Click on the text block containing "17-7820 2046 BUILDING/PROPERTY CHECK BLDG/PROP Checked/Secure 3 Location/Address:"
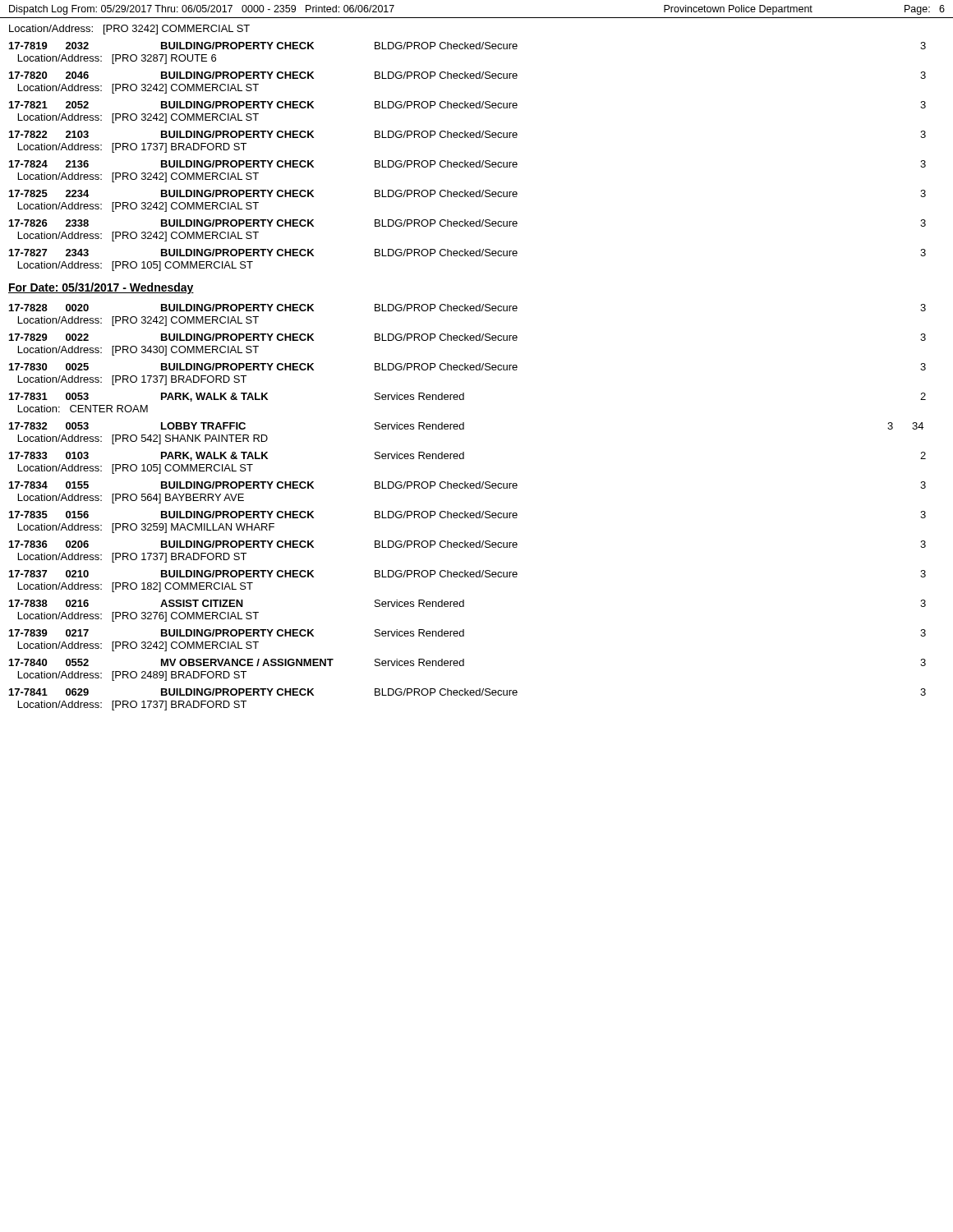The width and height of the screenshot is (953, 1232). point(476,81)
